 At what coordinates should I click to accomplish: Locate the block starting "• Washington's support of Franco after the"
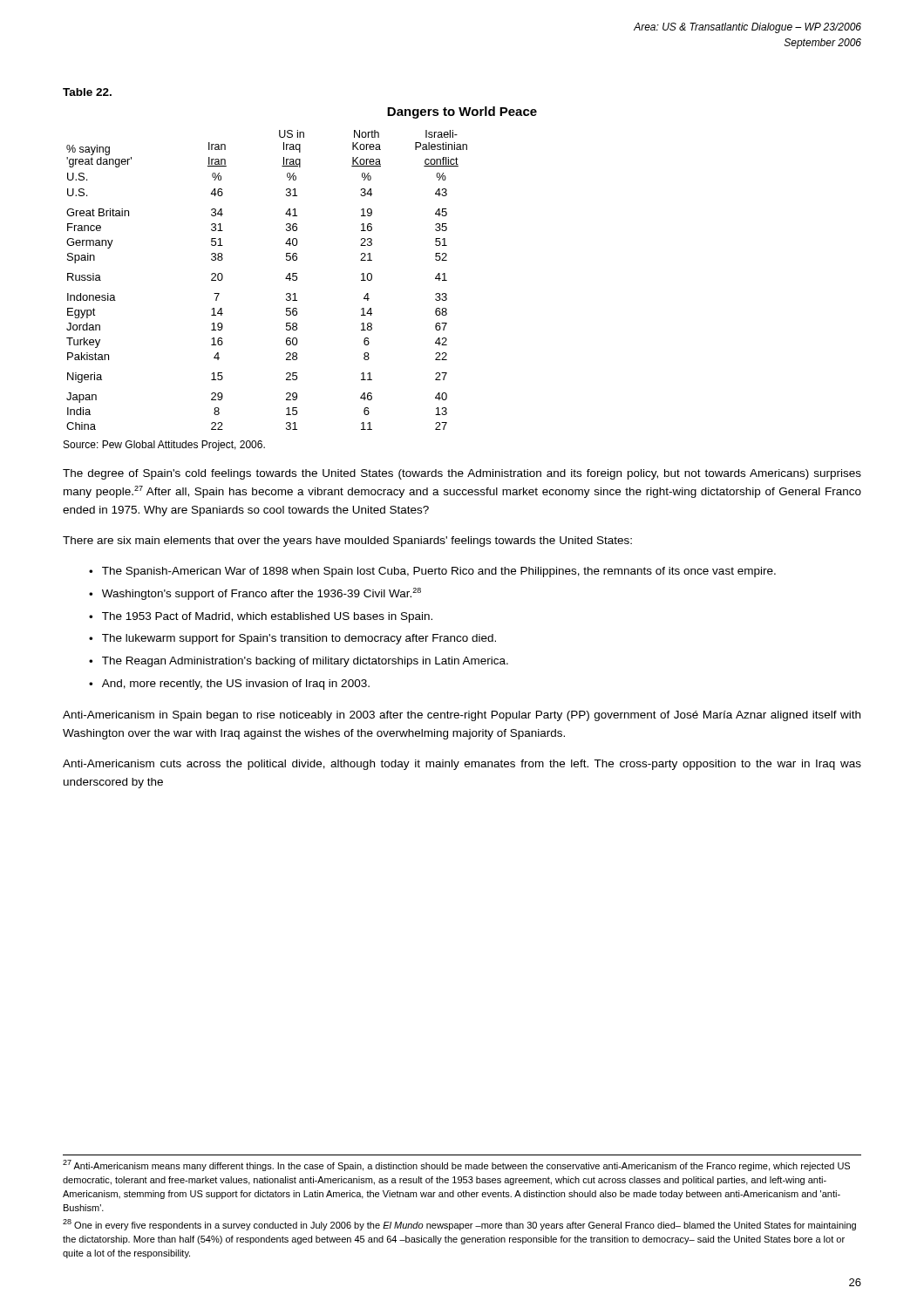click(x=255, y=594)
